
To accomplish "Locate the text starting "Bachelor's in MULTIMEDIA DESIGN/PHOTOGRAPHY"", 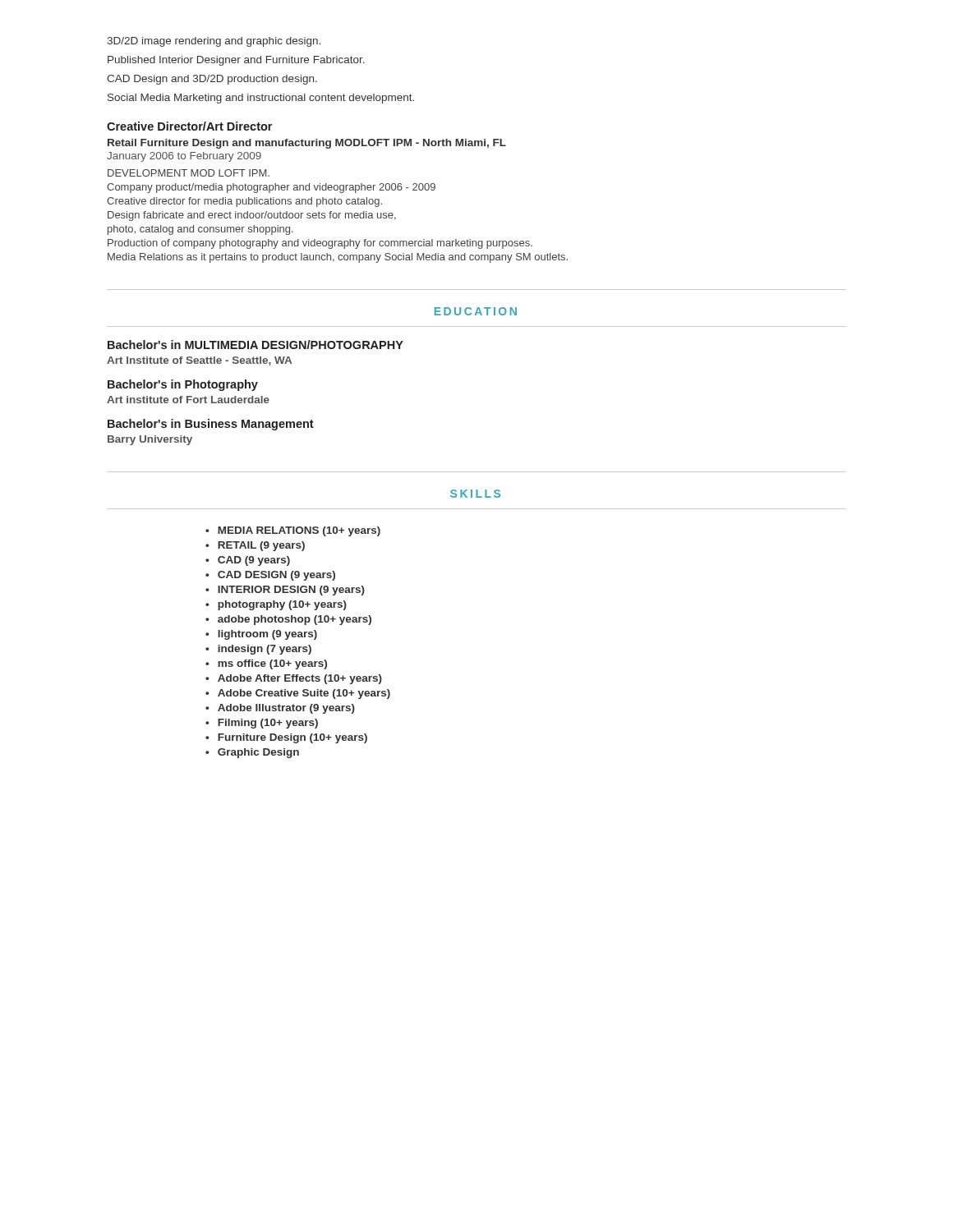I will pos(255,345).
